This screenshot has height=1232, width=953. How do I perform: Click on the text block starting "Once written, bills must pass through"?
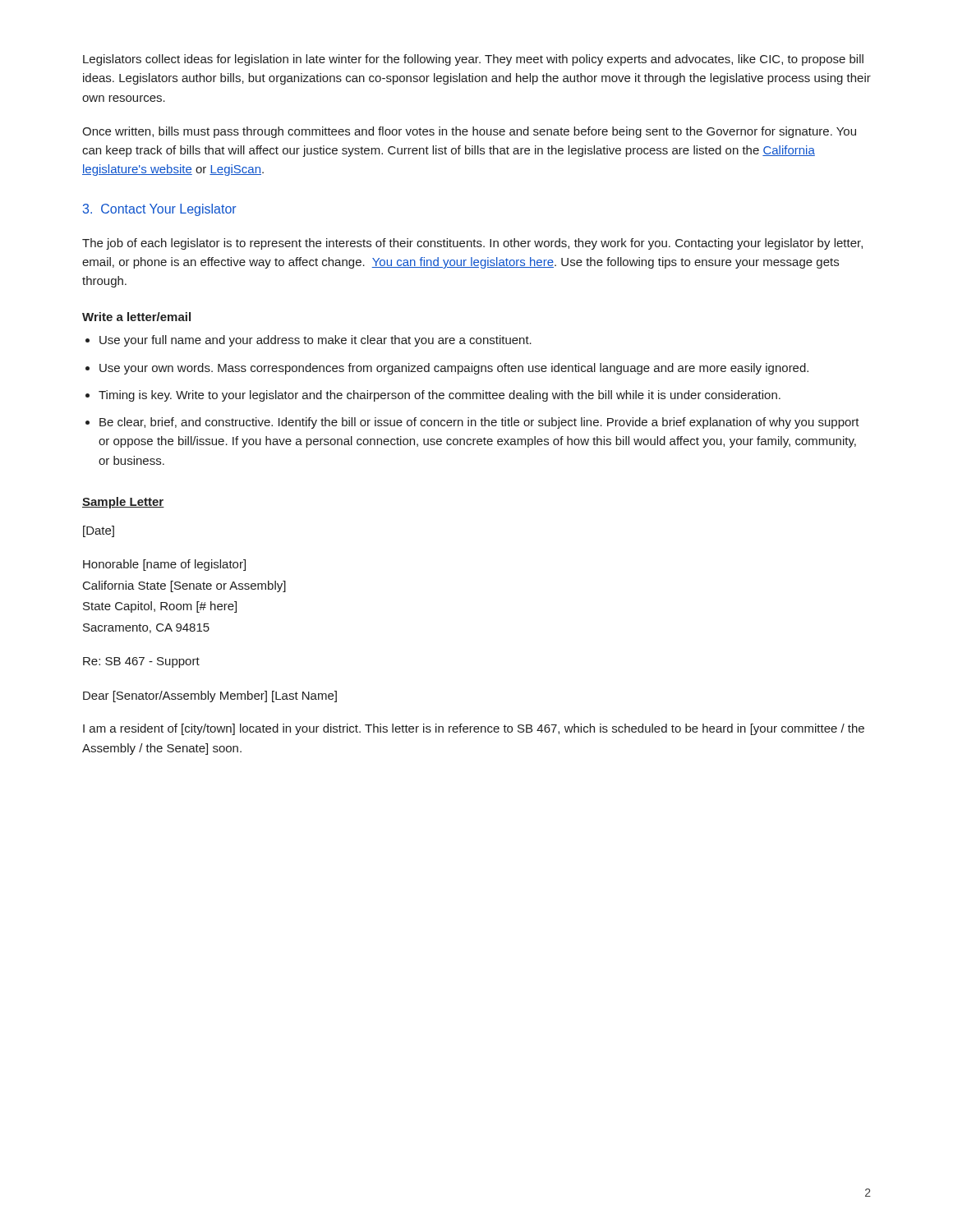coord(470,150)
